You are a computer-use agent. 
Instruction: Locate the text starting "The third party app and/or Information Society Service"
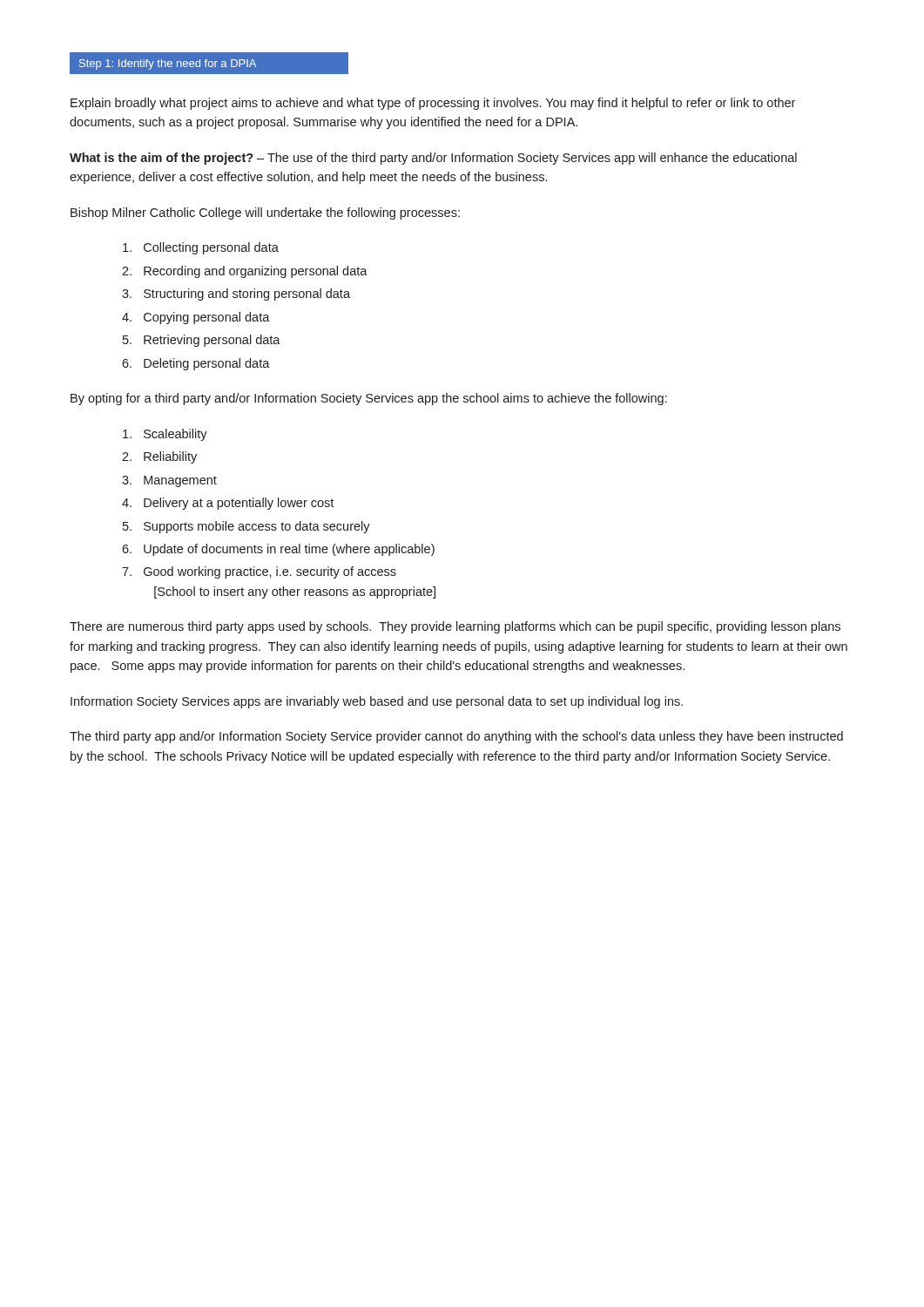coord(457,746)
